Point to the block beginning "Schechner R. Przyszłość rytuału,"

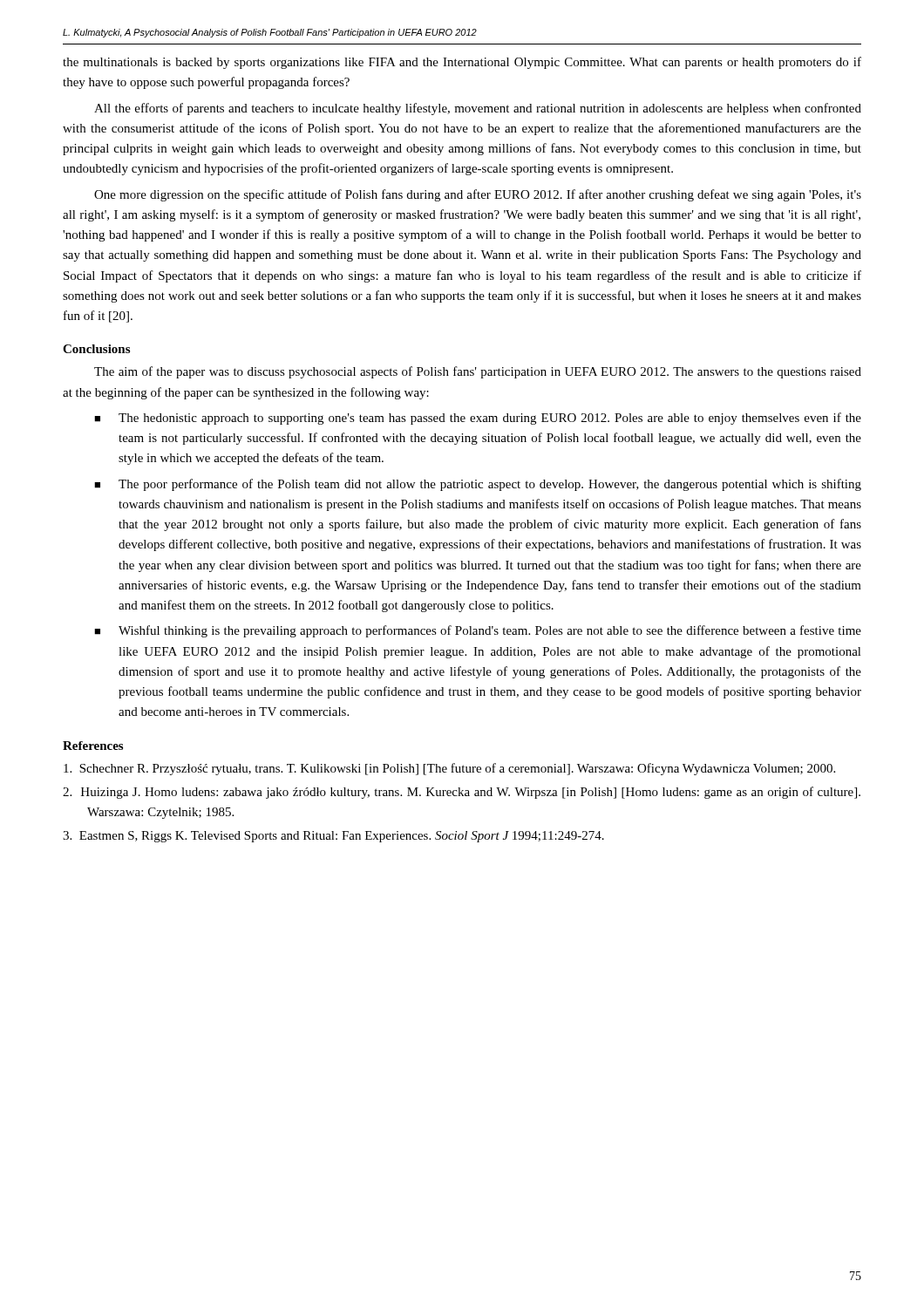click(449, 768)
